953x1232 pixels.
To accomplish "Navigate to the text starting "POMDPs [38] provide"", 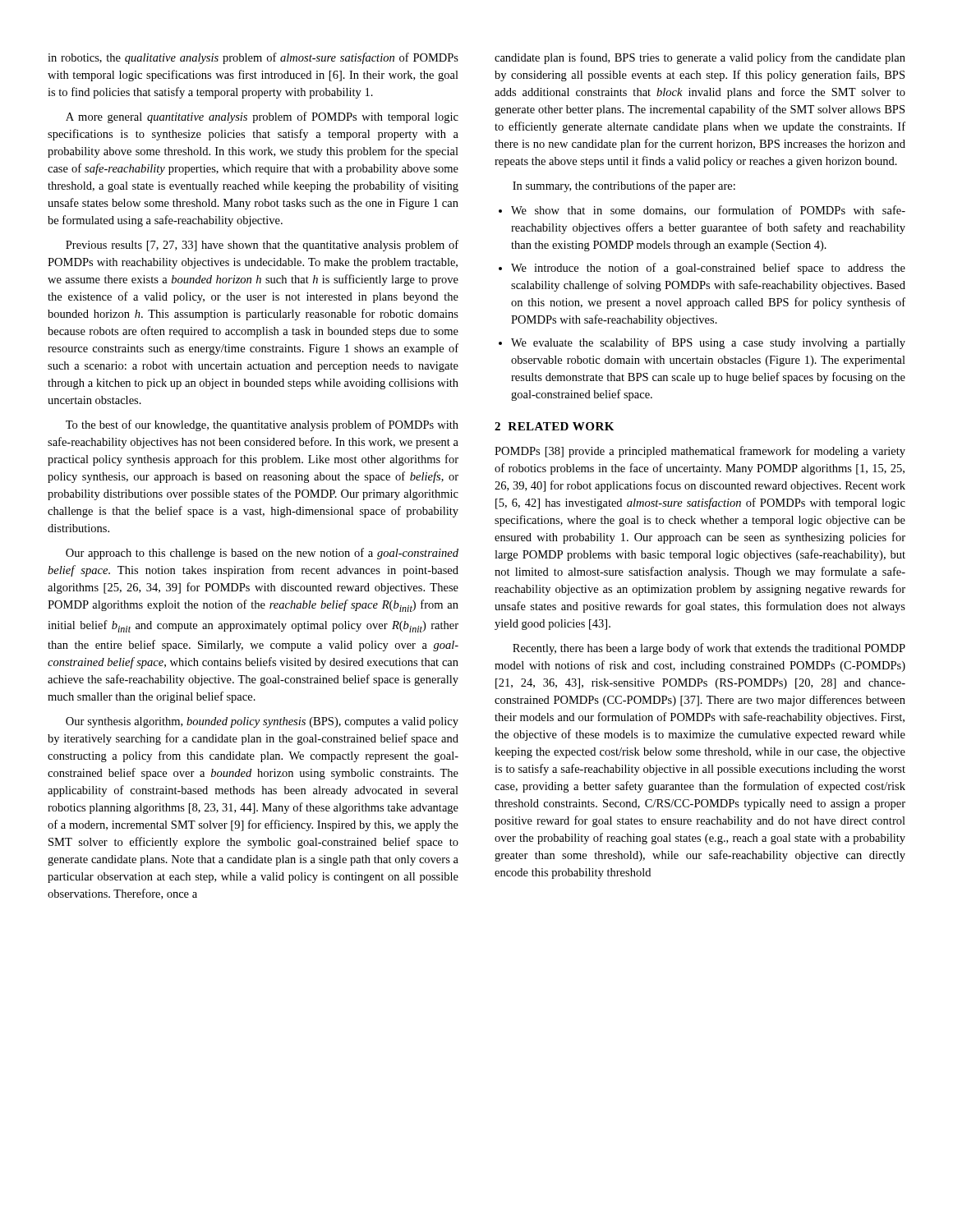I will [x=700, y=662].
